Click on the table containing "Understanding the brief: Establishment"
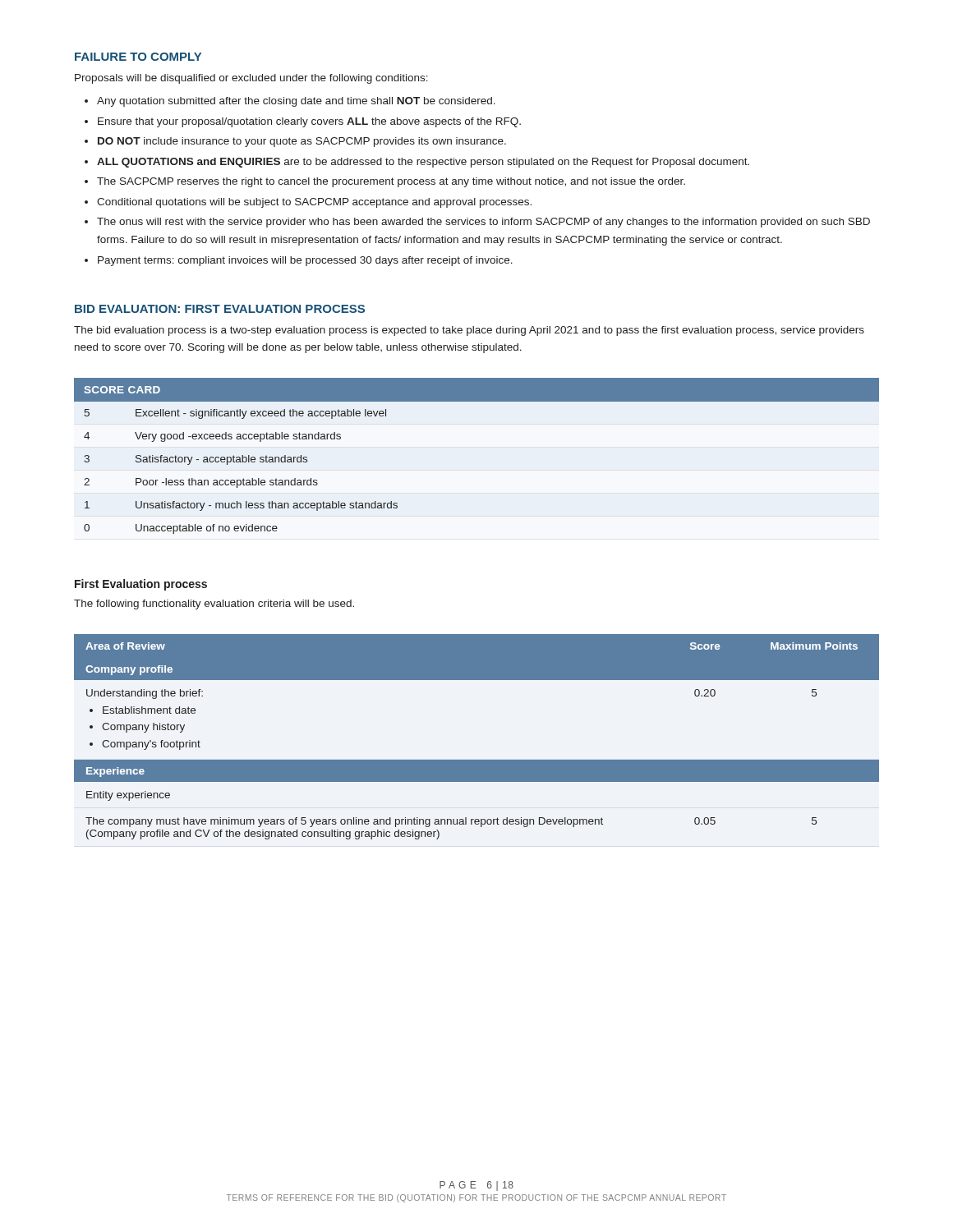953x1232 pixels. pos(476,740)
